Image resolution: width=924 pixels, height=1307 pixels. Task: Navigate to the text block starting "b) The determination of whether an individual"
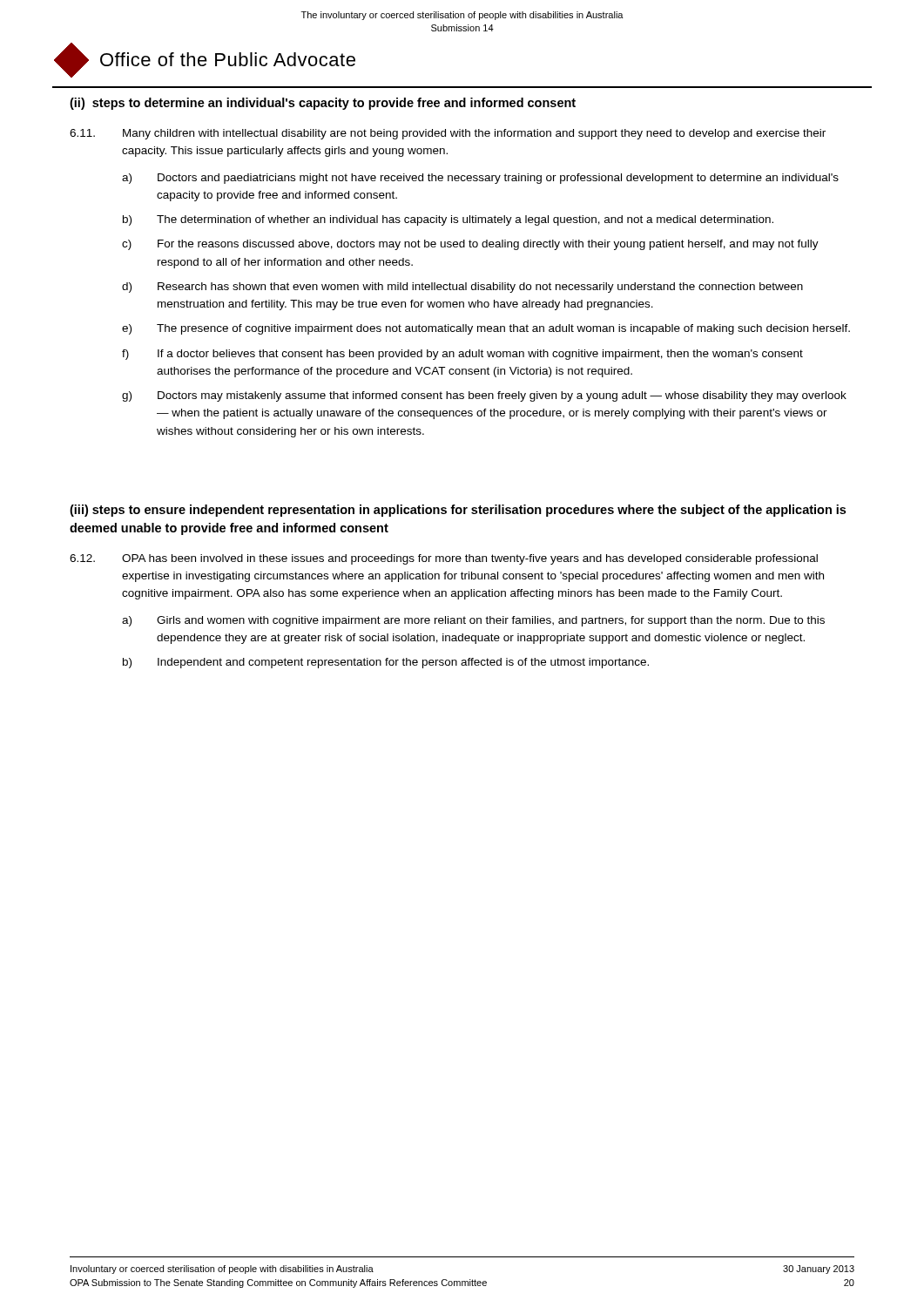488,220
